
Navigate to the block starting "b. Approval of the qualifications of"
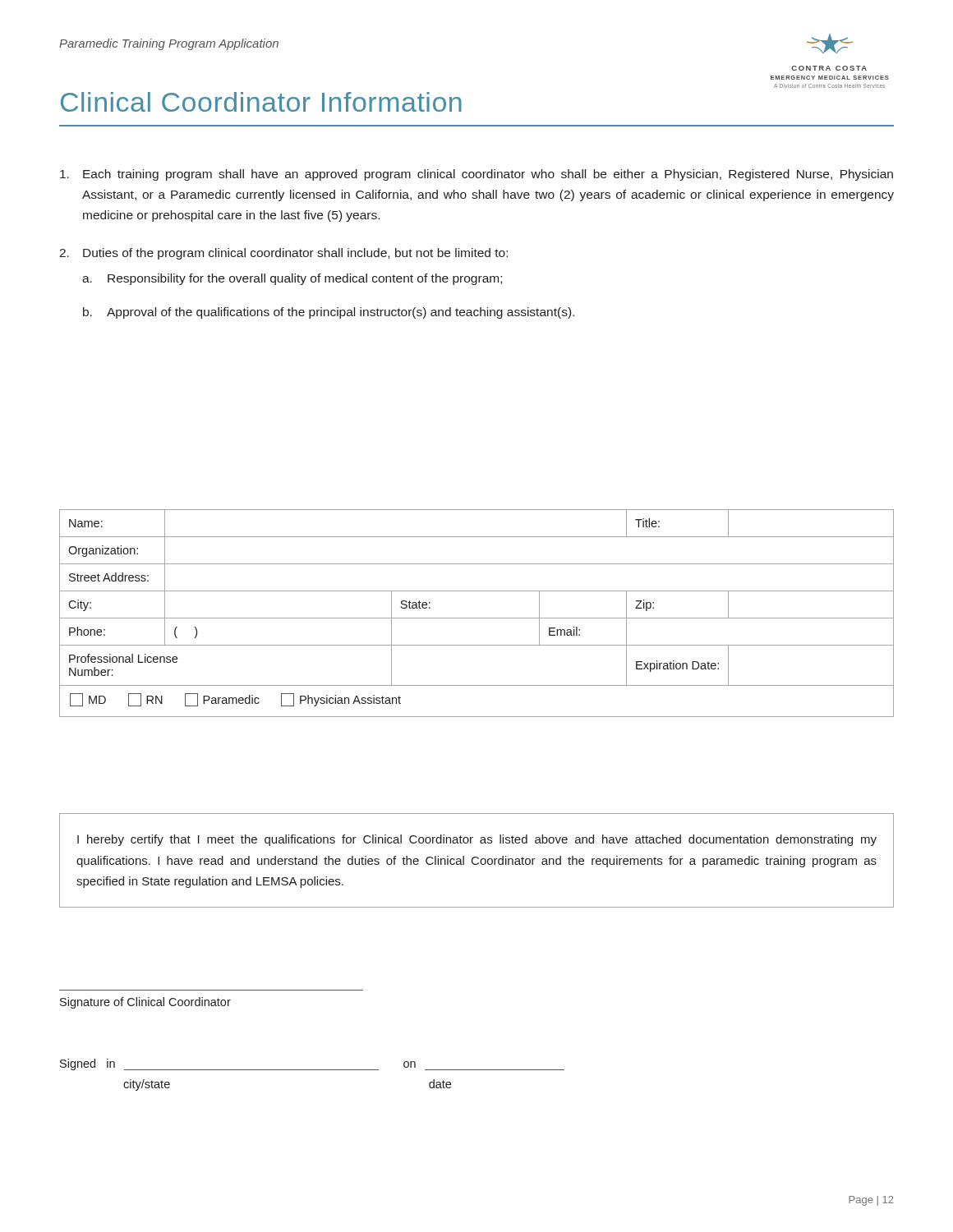(x=329, y=312)
